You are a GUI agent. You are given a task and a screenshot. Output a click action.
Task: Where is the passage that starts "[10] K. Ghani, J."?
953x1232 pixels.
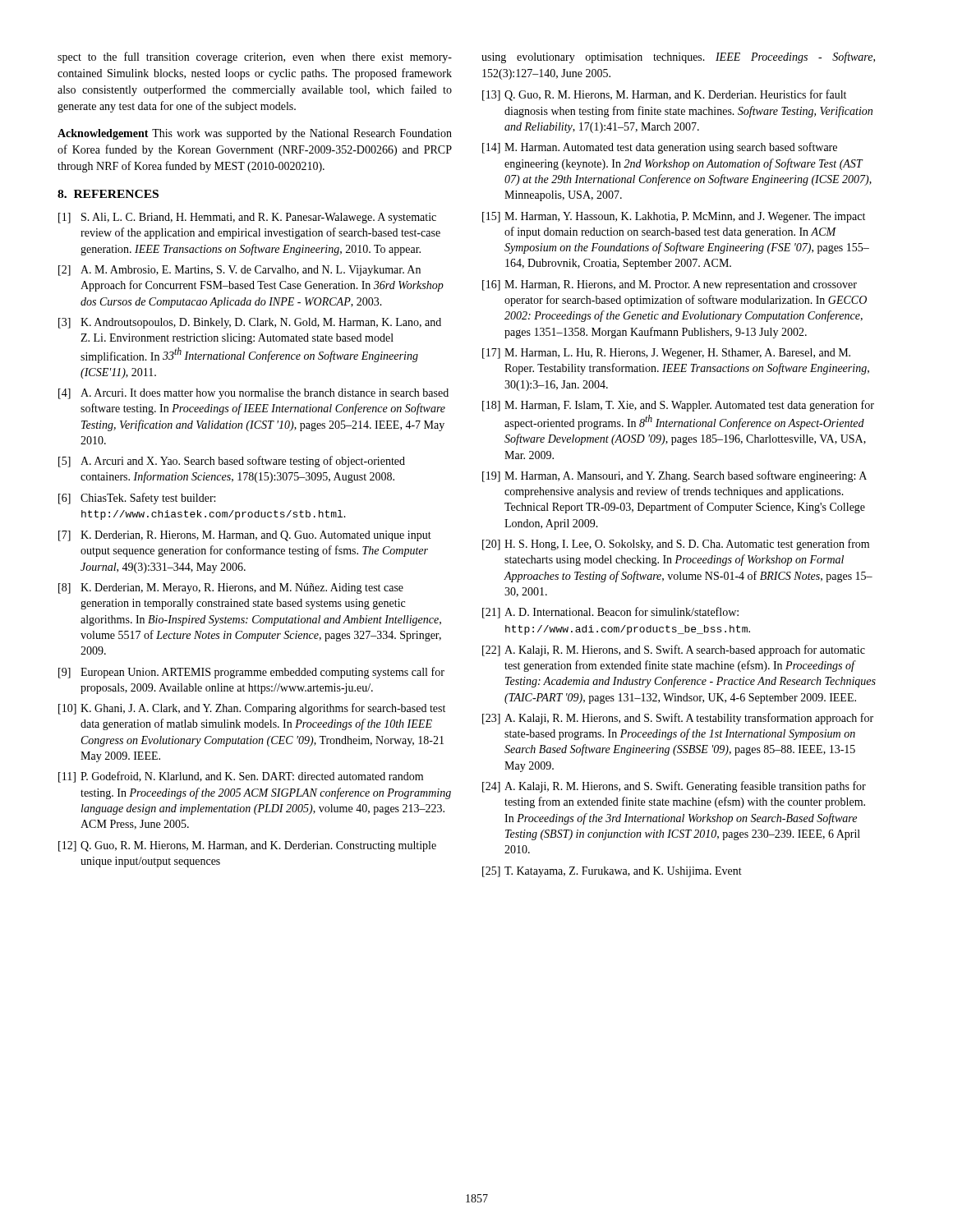point(255,732)
